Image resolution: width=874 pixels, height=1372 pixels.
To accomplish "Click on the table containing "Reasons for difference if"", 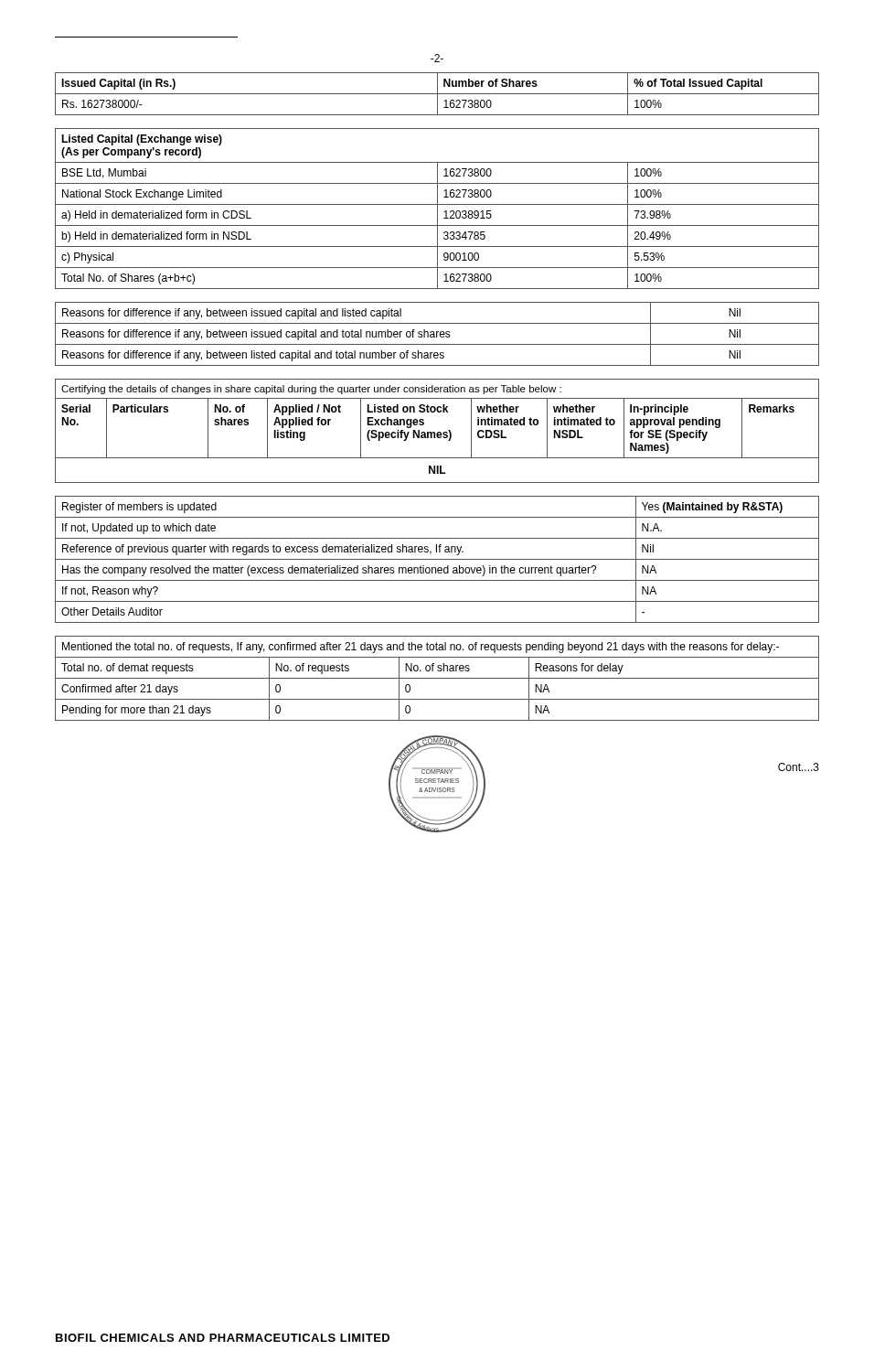I will click(437, 334).
